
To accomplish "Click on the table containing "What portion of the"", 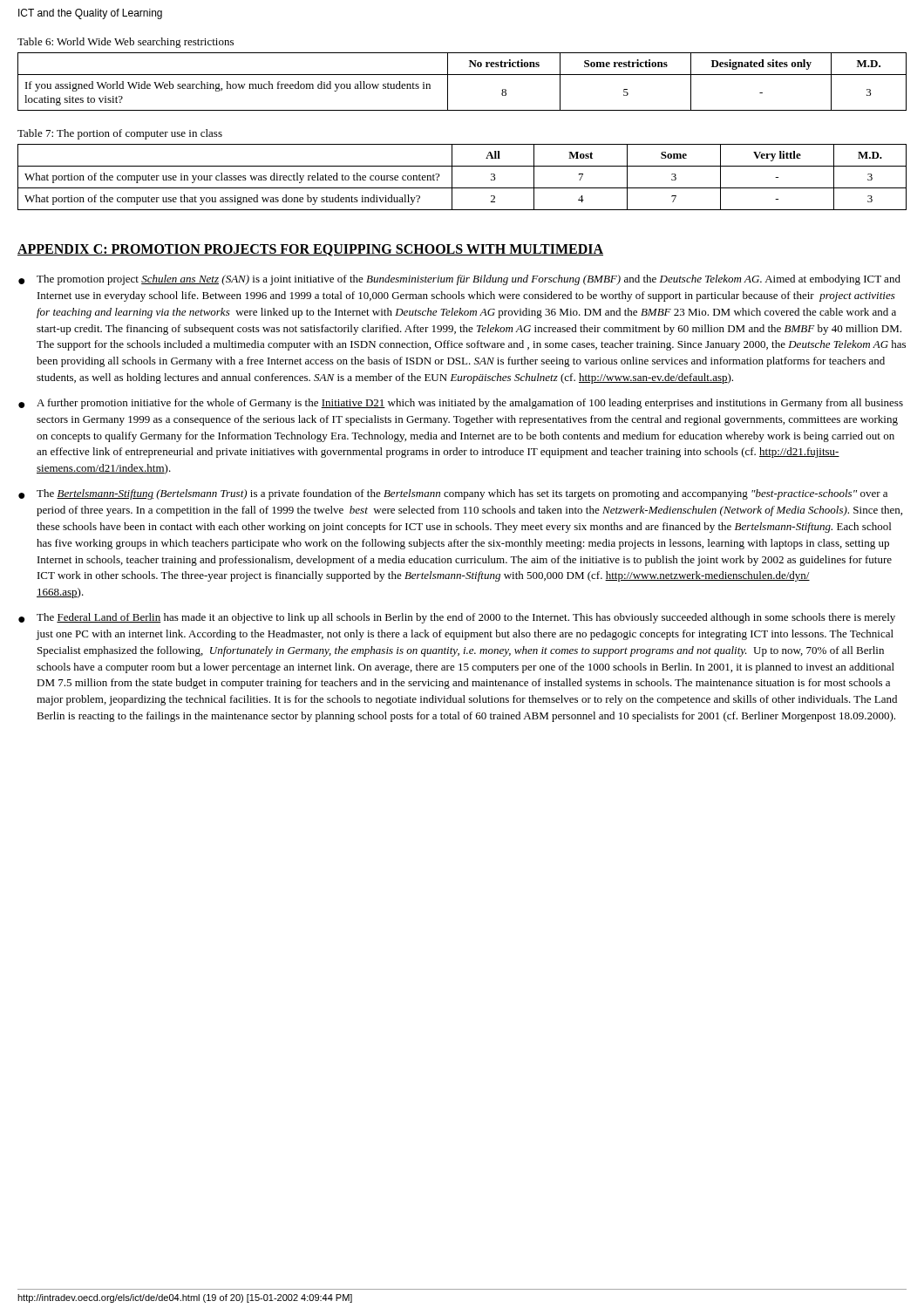I will 462,177.
